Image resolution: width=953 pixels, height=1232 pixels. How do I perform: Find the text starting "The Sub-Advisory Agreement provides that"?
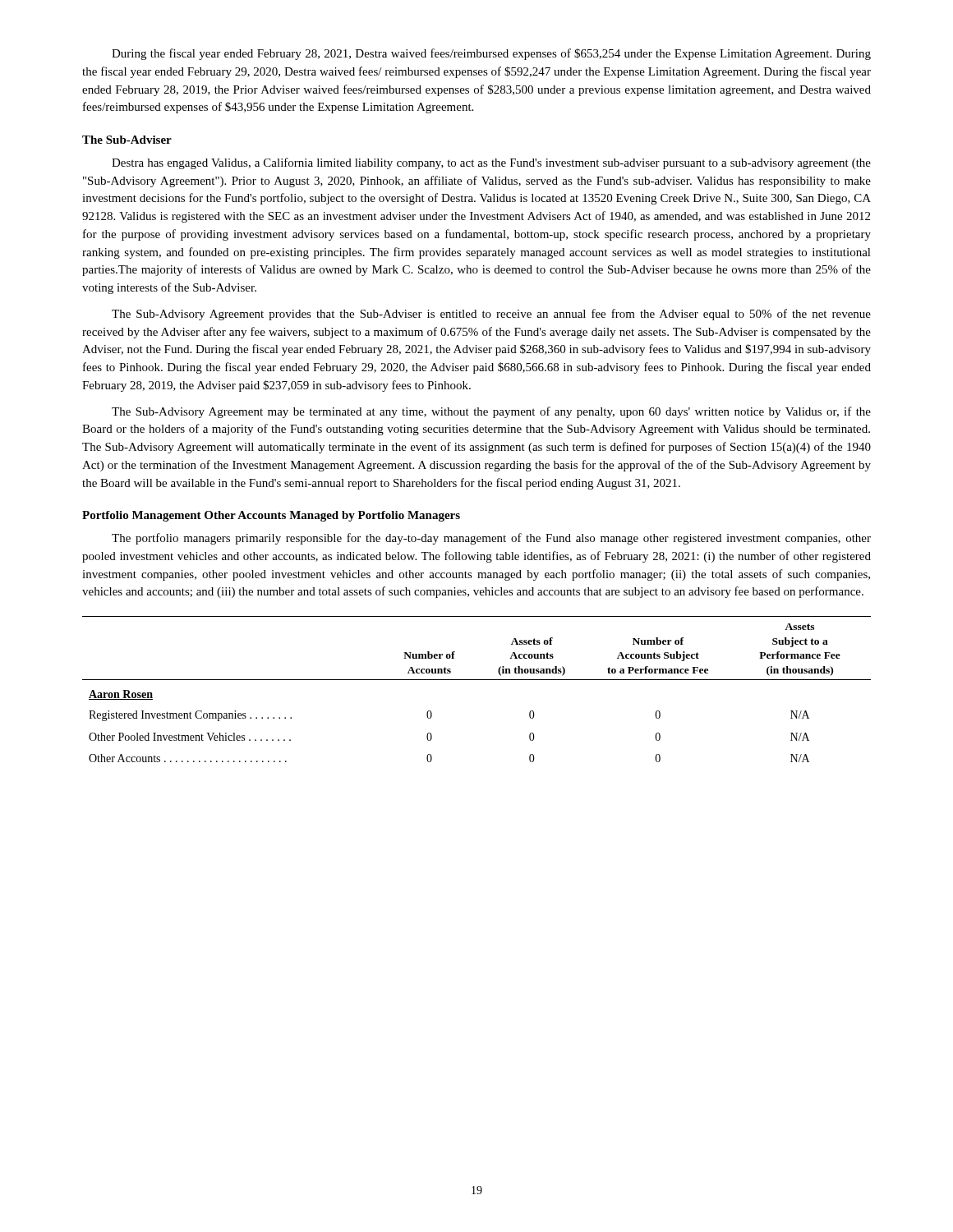coord(476,350)
